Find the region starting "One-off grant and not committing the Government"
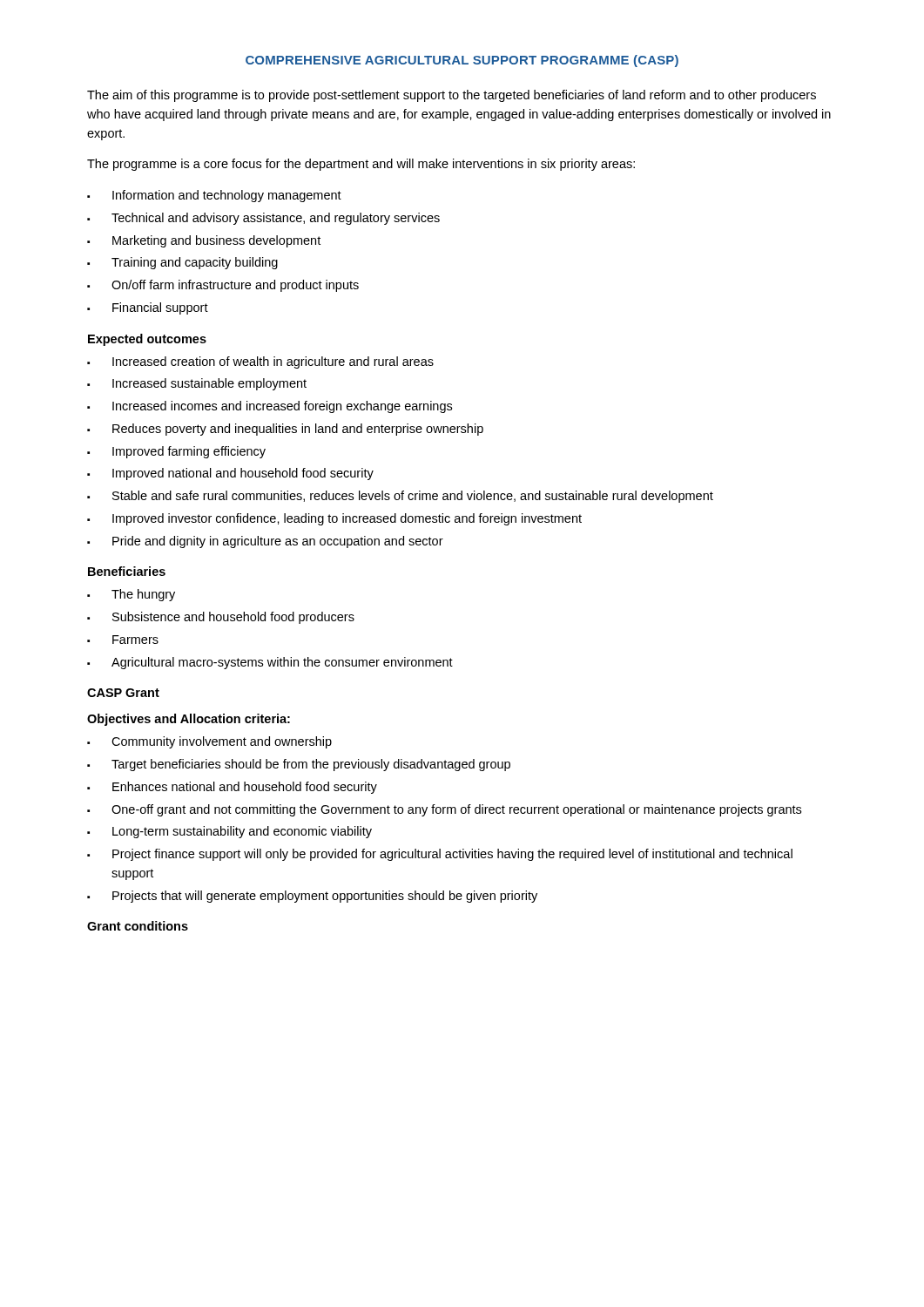Image resolution: width=924 pixels, height=1307 pixels. (x=462, y=810)
